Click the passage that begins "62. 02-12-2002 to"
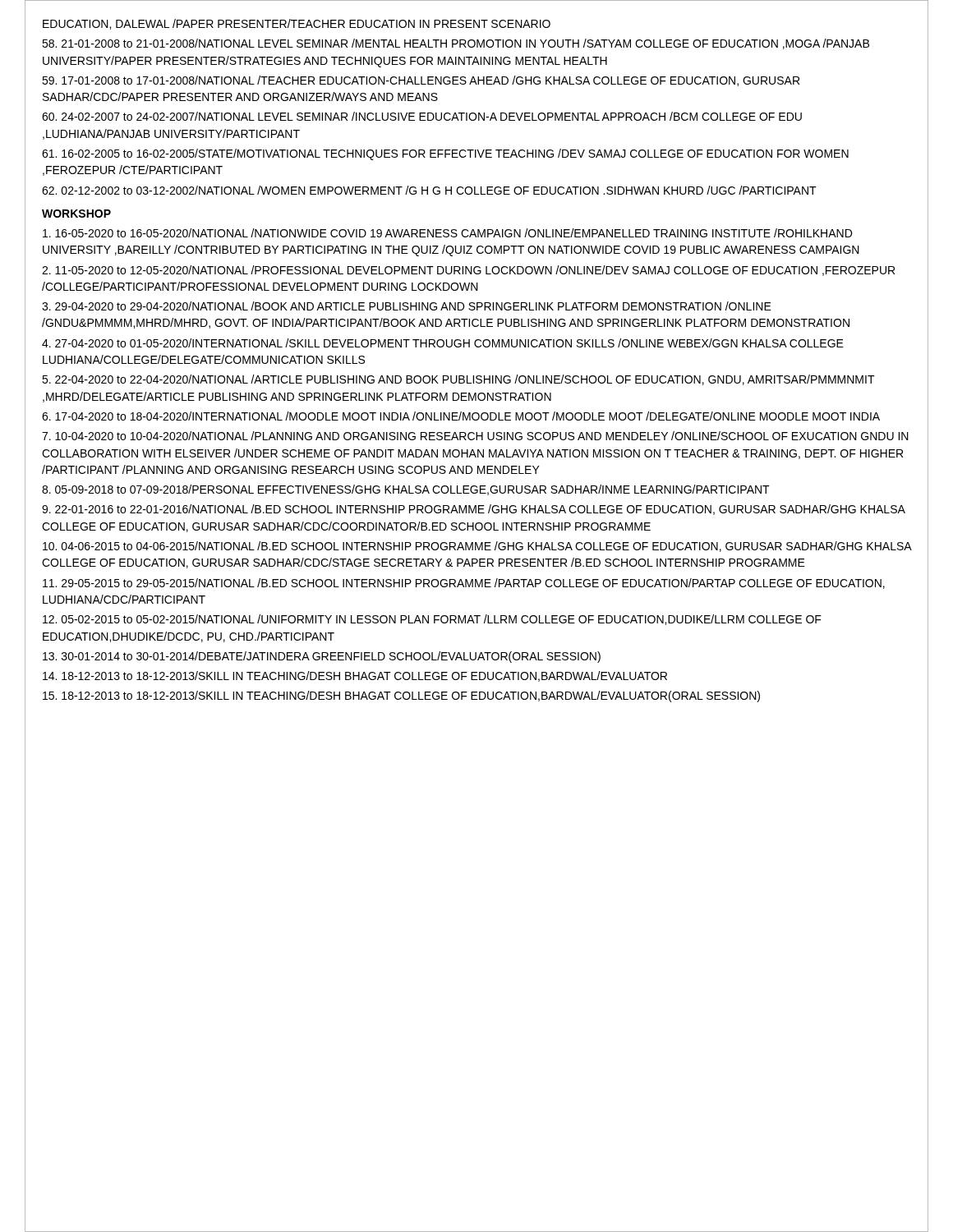 click(x=429, y=190)
